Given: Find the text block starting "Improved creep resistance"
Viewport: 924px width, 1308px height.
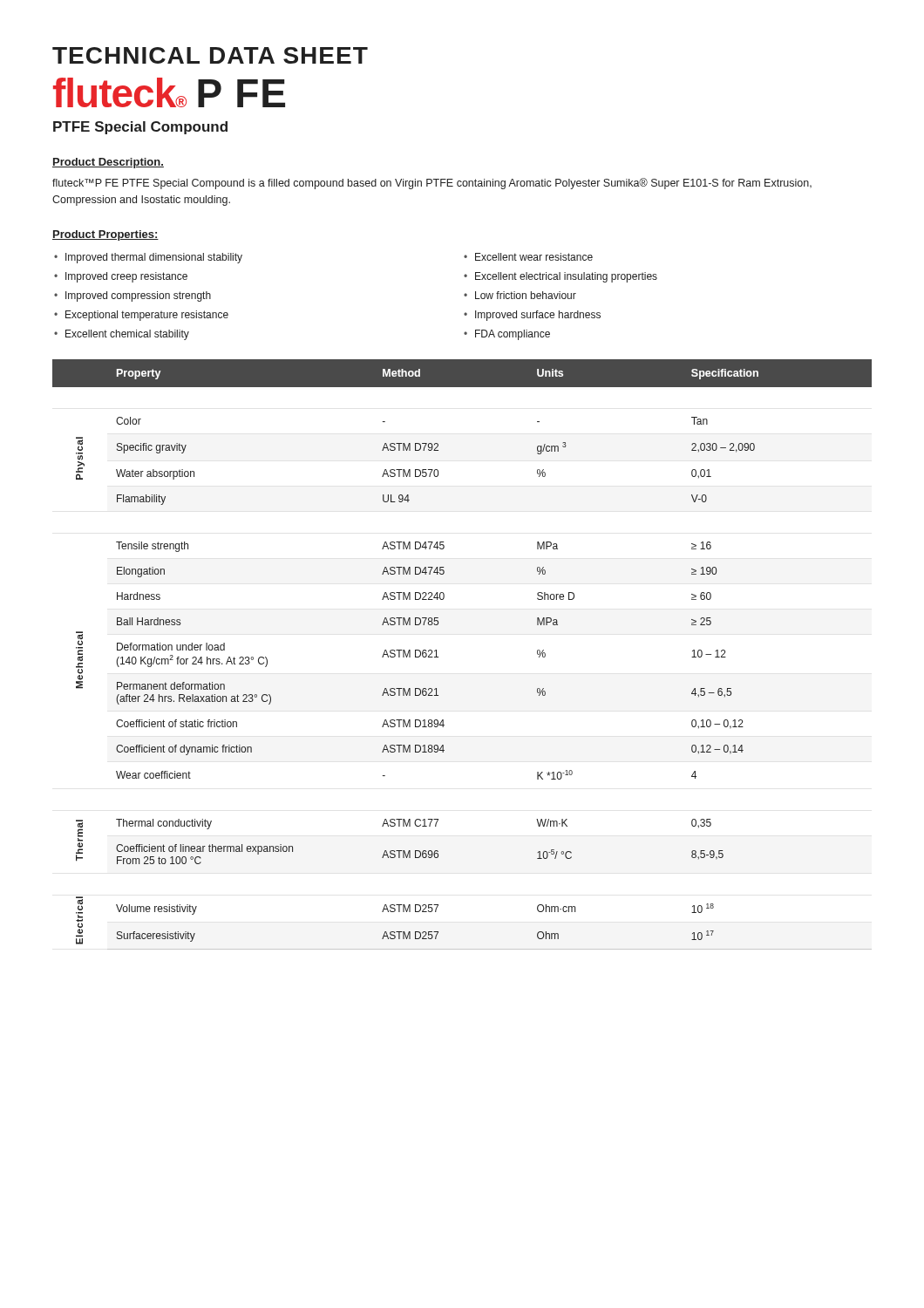Looking at the screenshot, I should click(x=126, y=276).
